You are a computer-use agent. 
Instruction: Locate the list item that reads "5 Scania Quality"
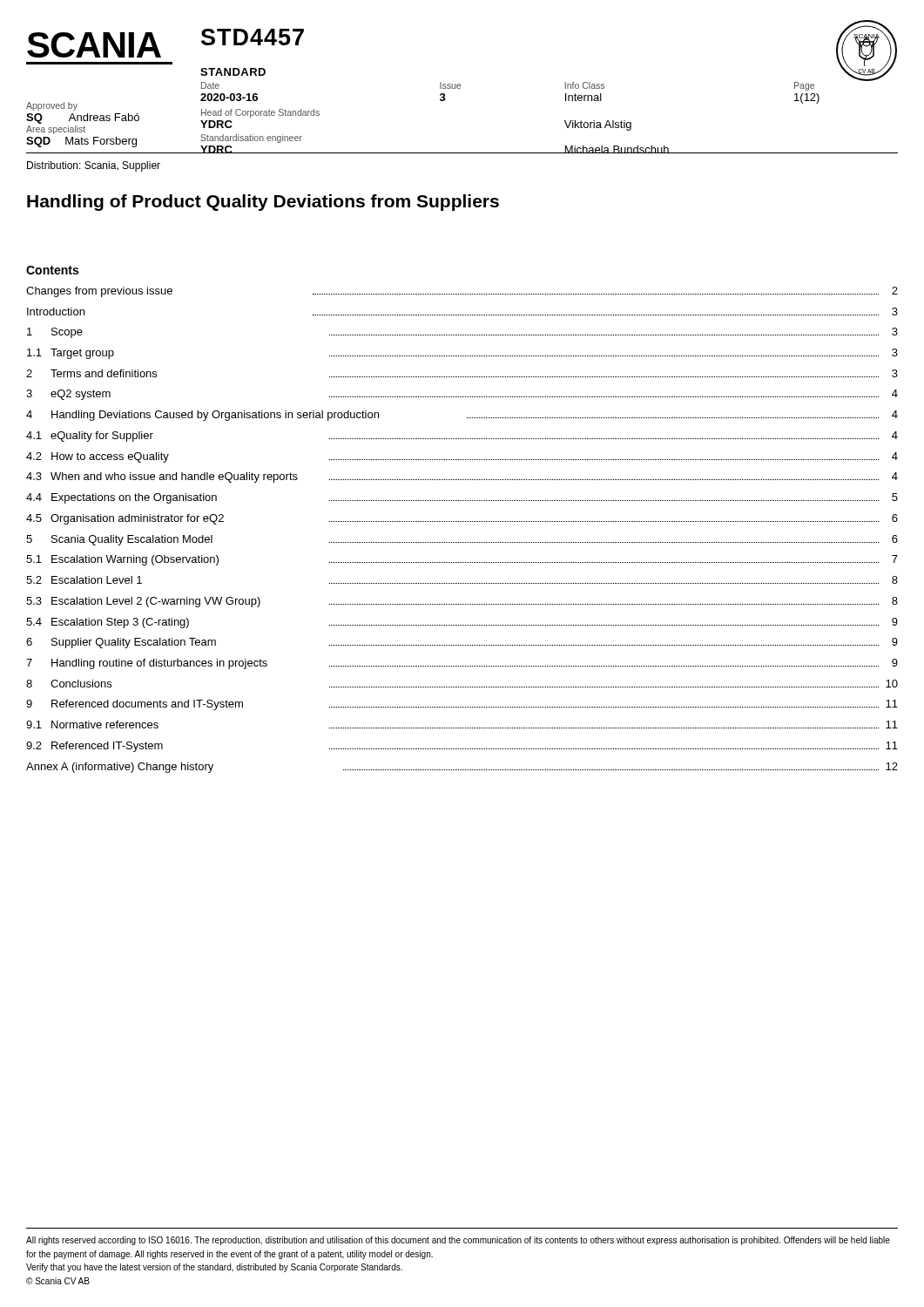[462, 539]
